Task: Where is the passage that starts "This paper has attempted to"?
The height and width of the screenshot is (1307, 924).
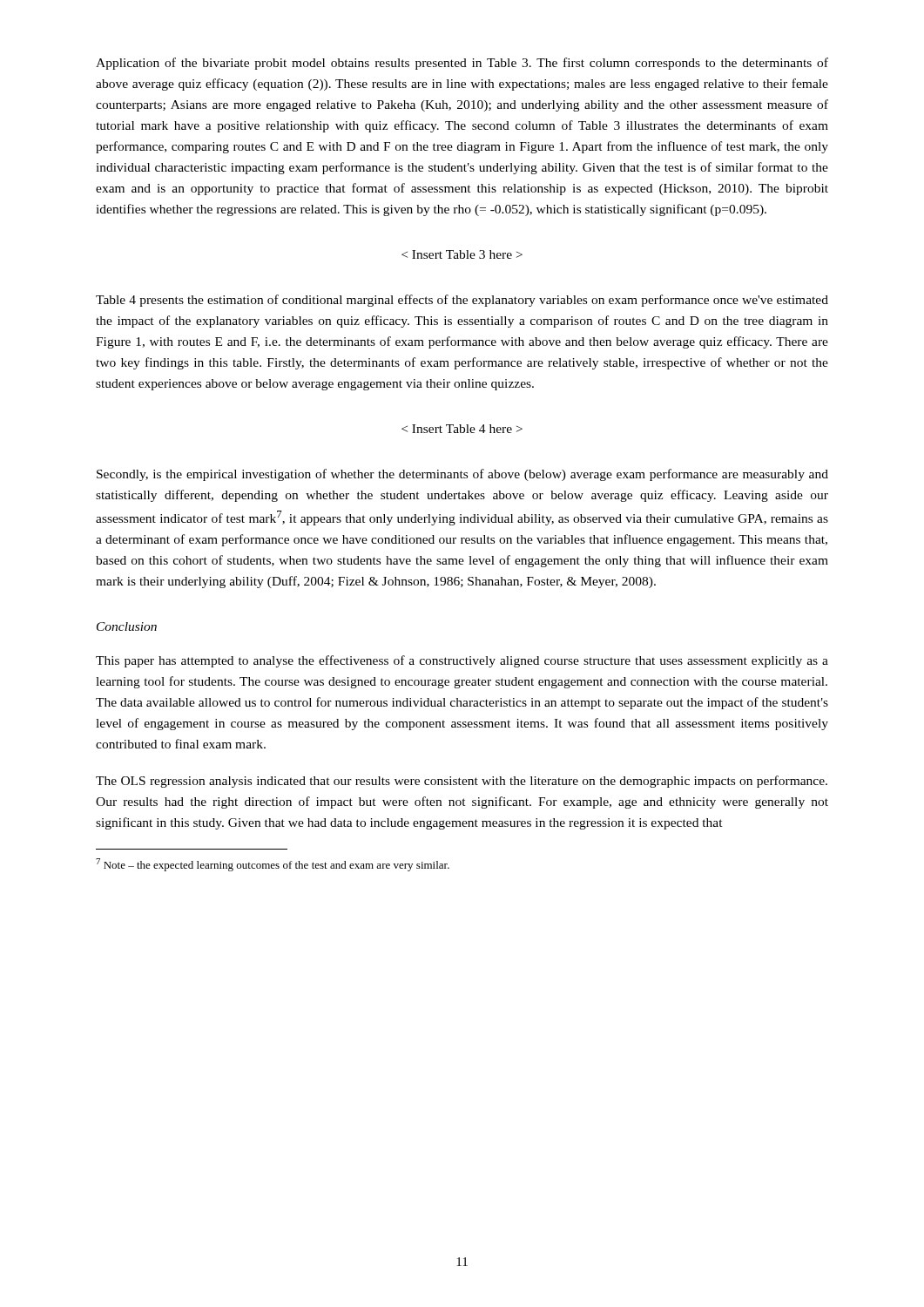Action: coord(462,701)
